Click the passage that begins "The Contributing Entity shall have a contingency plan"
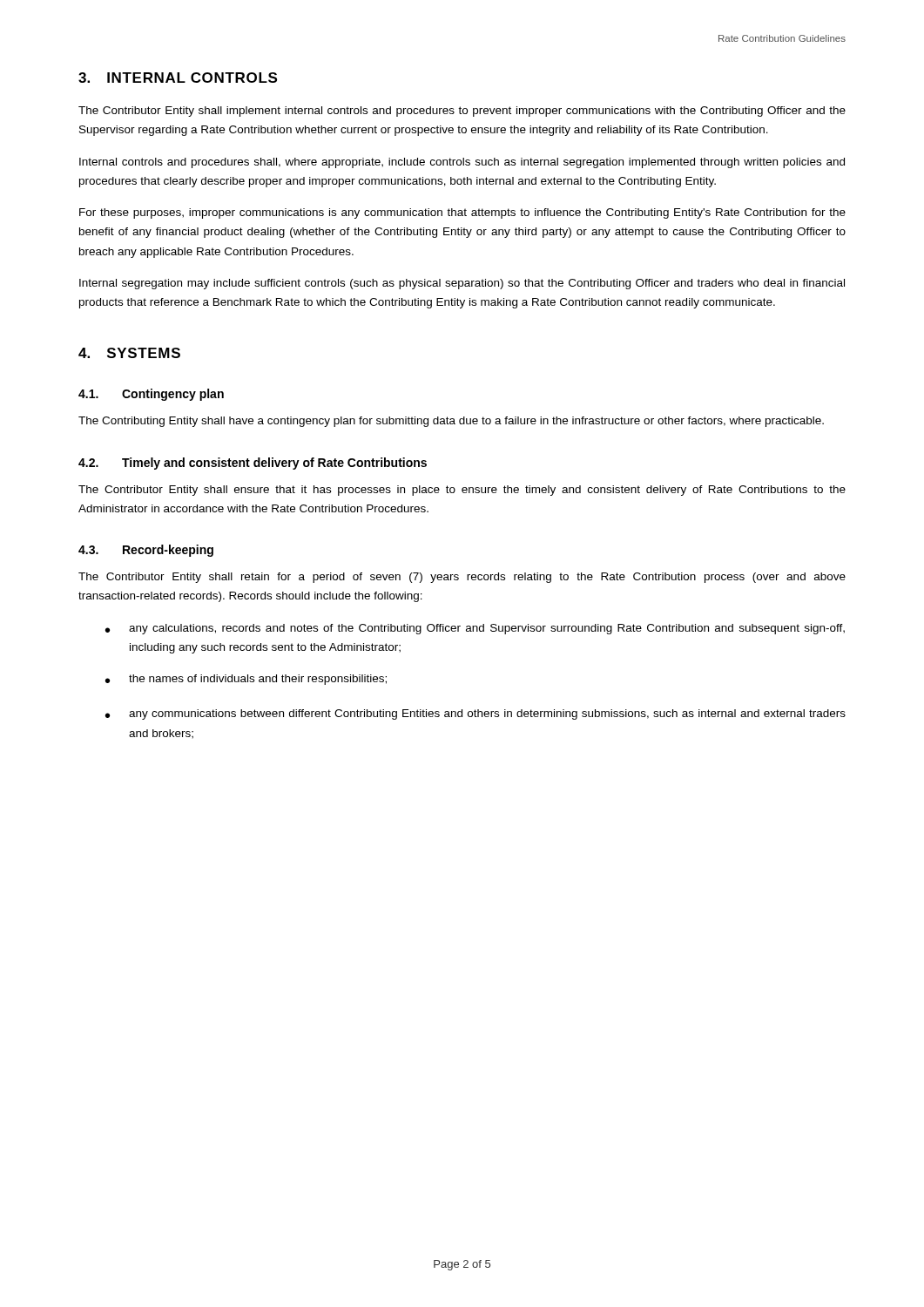 coord(452,421)
